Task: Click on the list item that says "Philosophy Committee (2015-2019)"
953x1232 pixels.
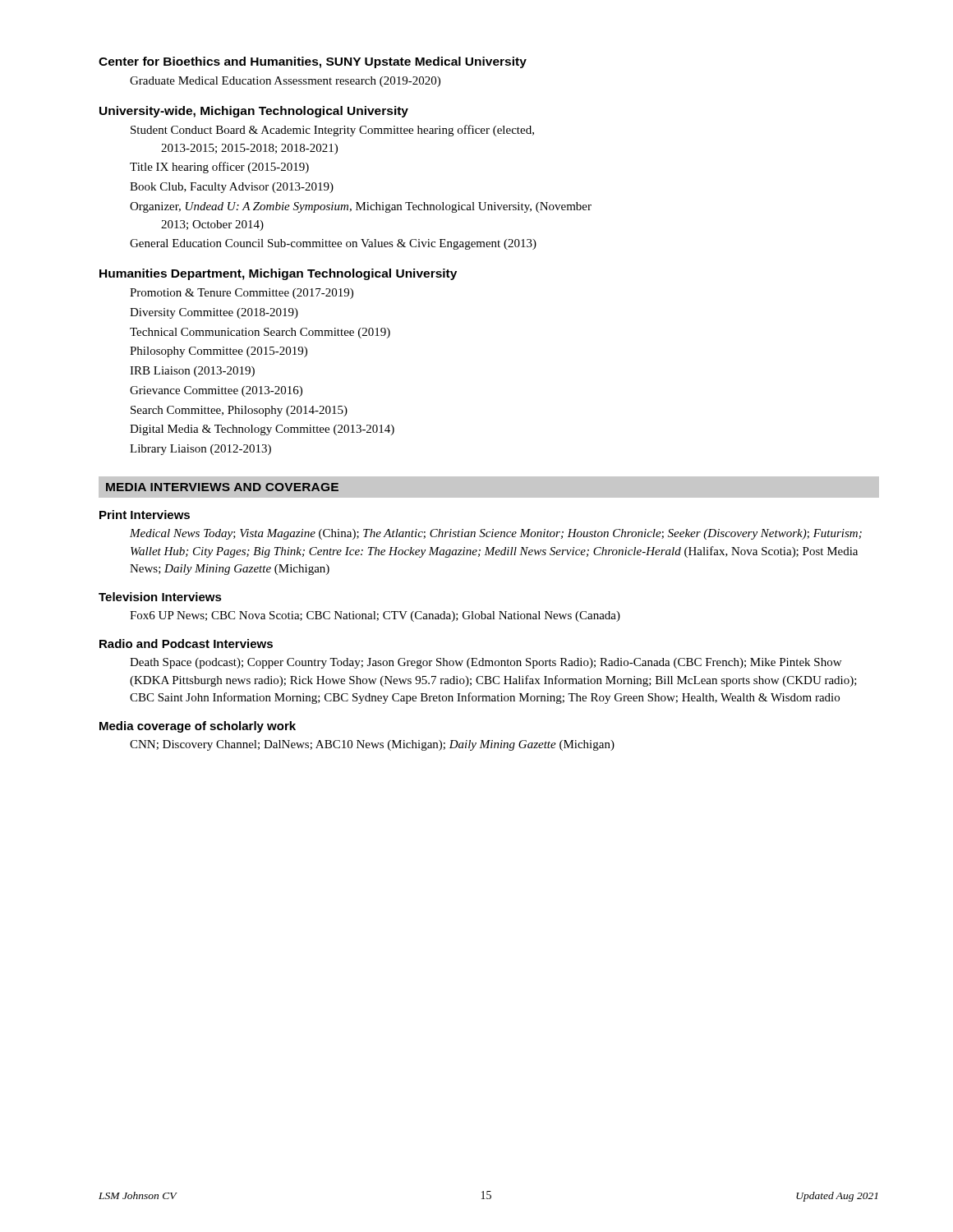Action: point(219,351)
